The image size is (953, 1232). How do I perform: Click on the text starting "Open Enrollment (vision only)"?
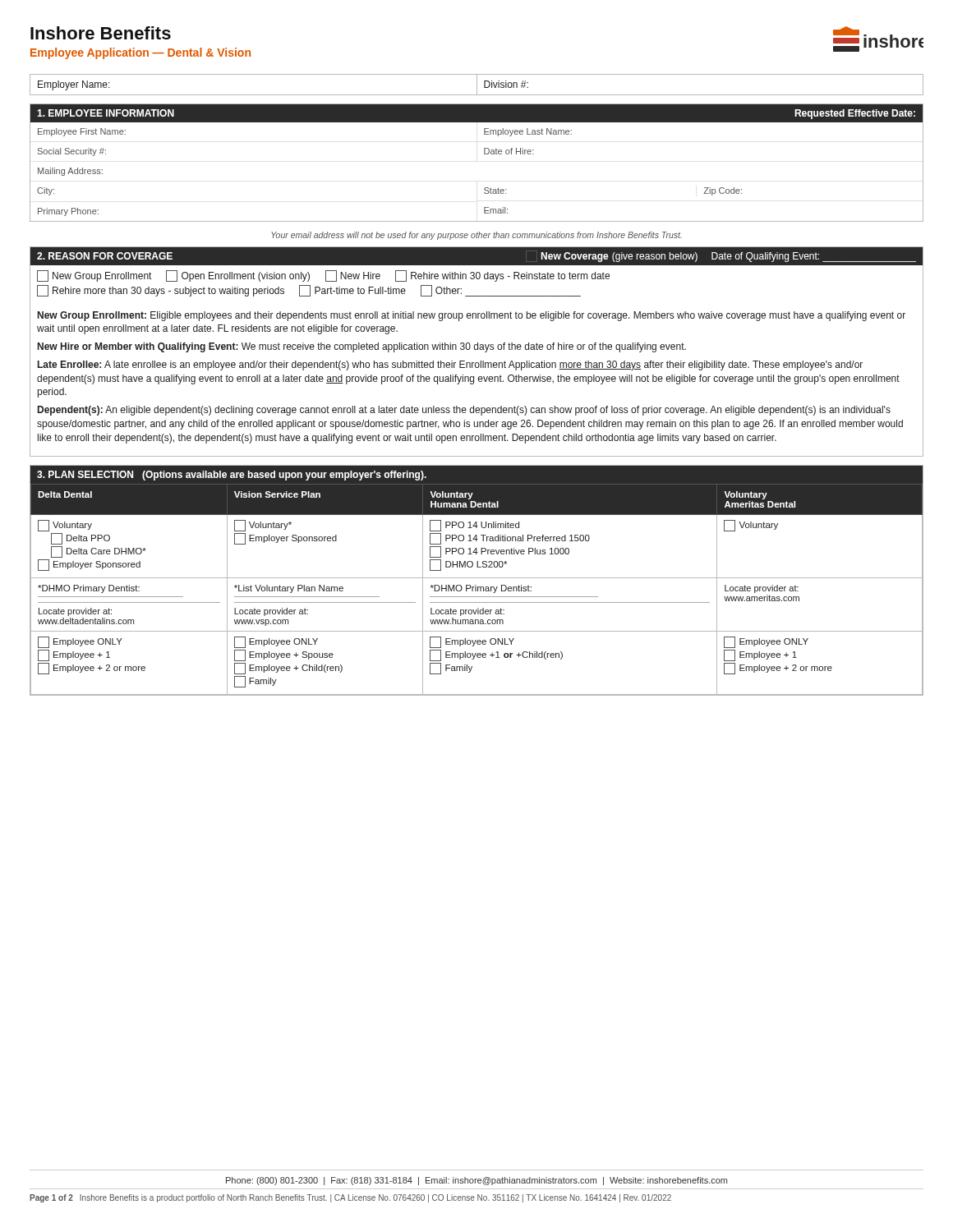pyautogui.click(x=238, y=276)
